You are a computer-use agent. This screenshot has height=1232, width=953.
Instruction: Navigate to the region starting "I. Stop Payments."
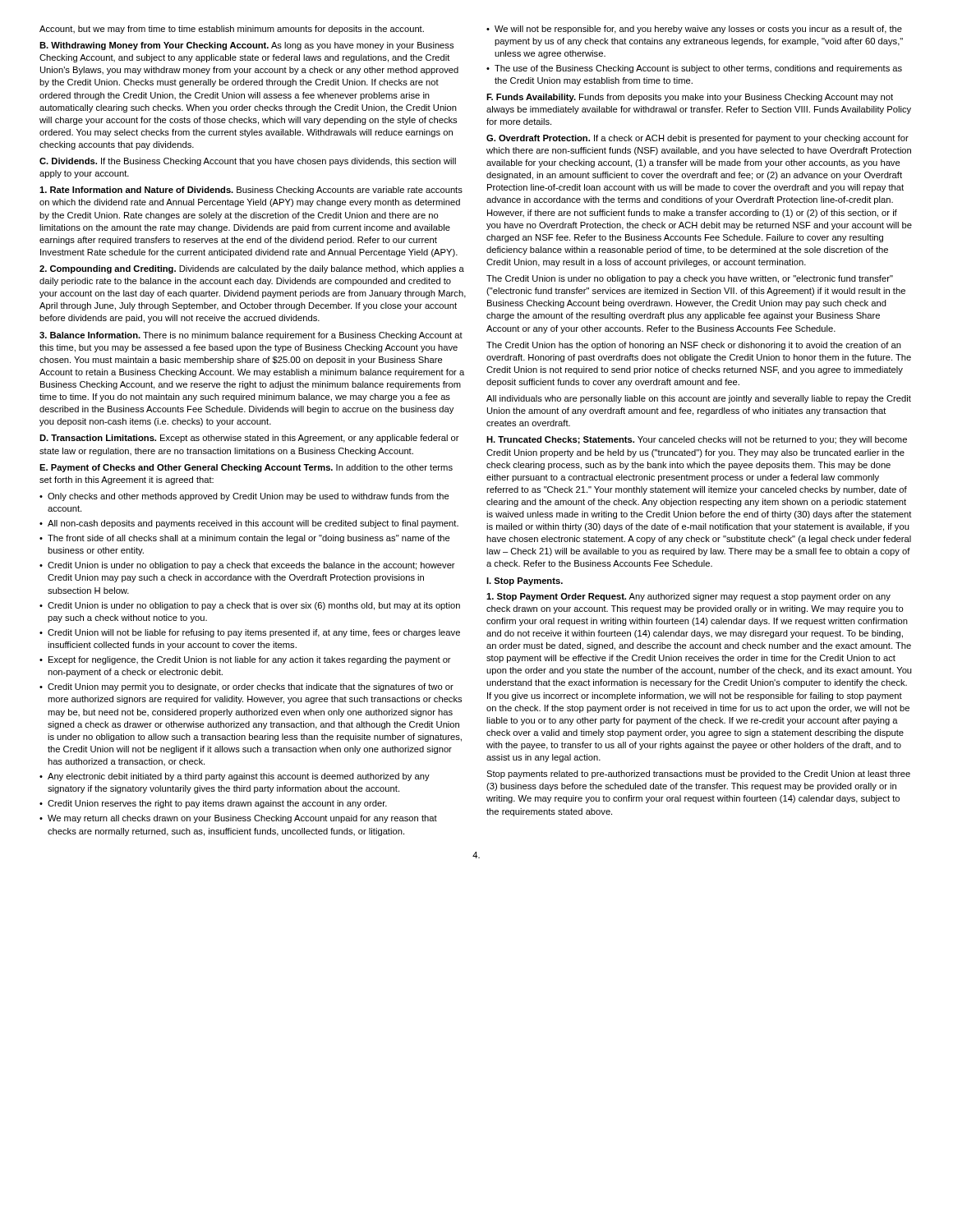[x=525, y=580]
